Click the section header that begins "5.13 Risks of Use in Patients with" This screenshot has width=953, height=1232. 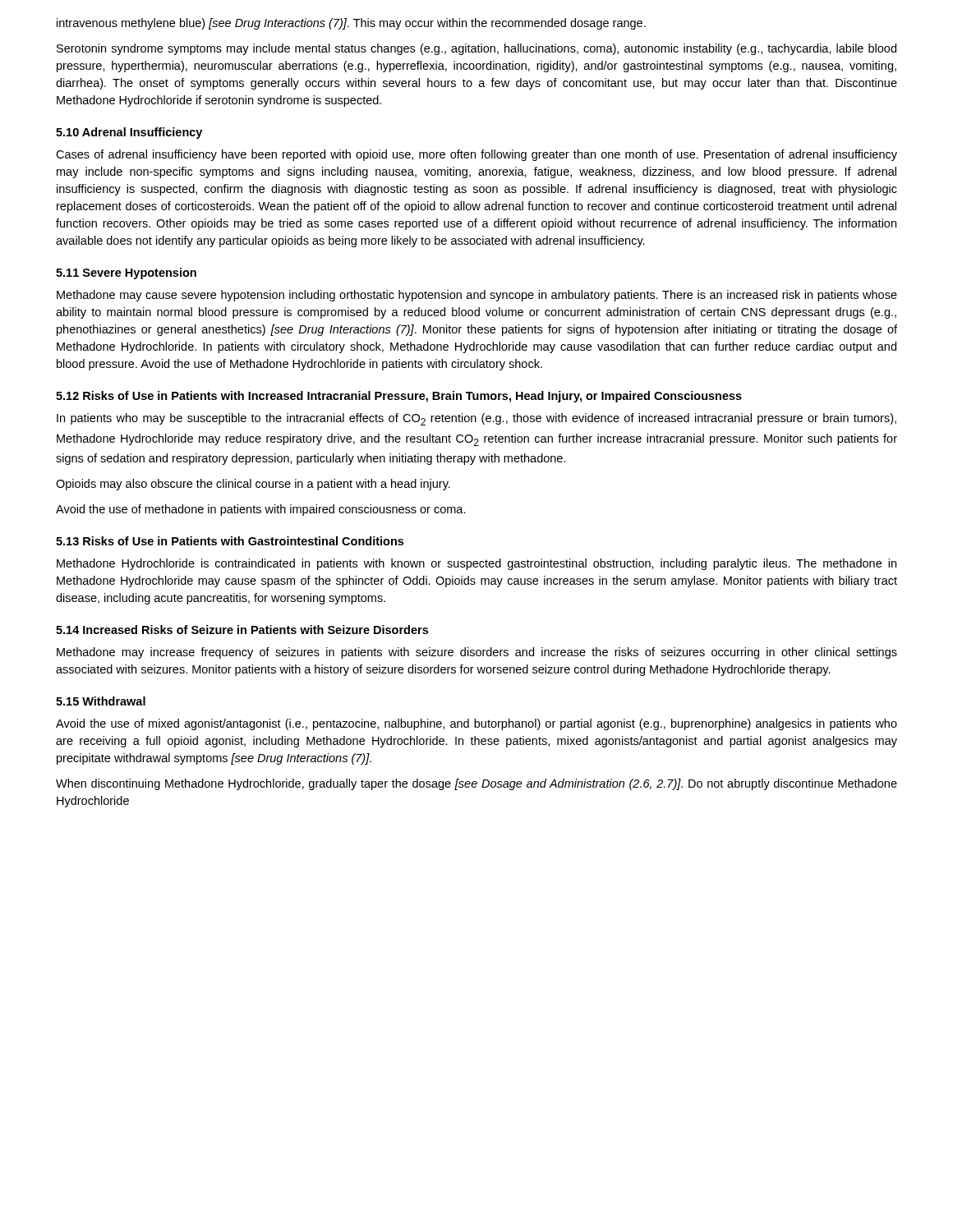tap(230, 541)
